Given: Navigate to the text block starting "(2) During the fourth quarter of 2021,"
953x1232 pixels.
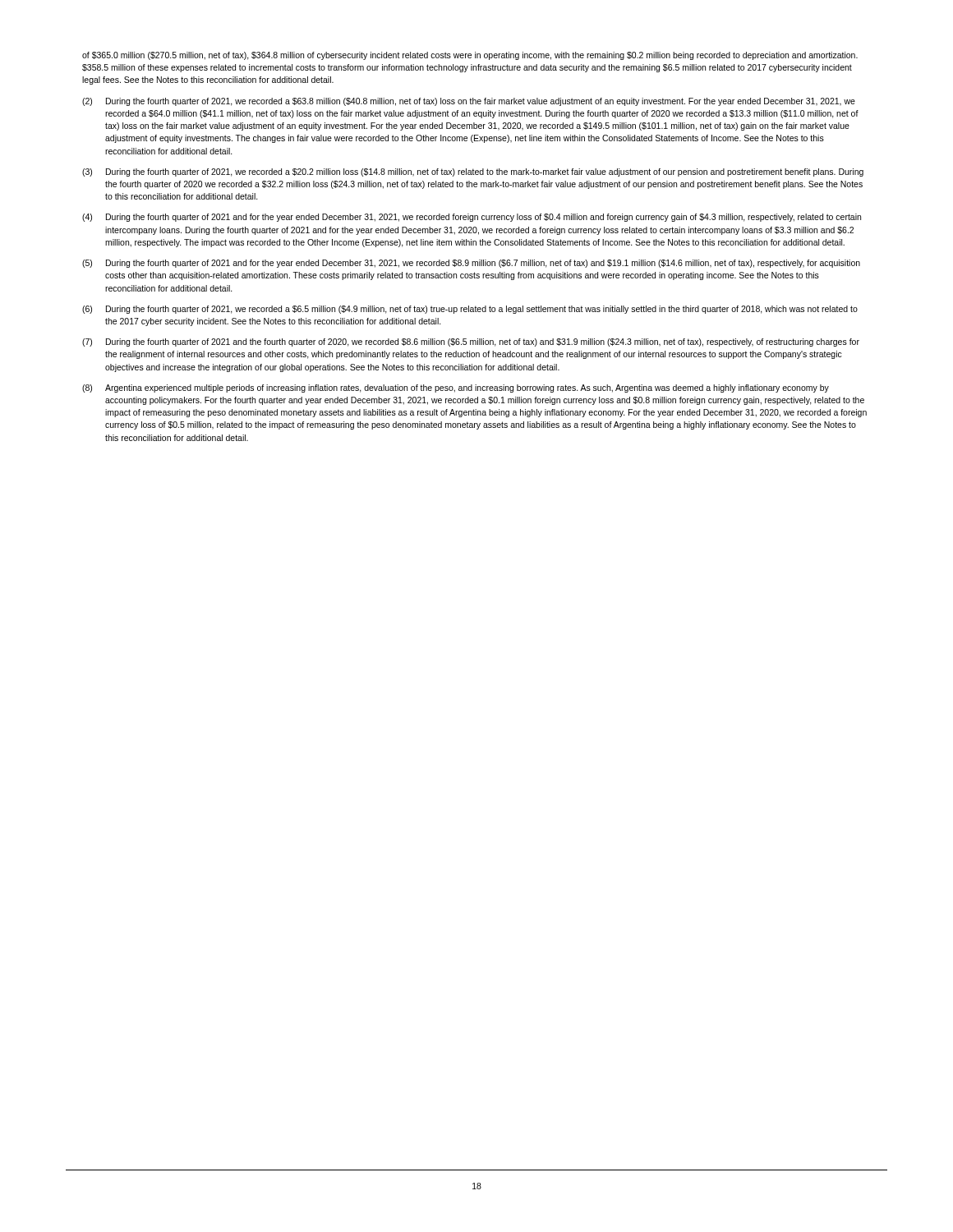Looking at the screenshot, I should [476, 126].
